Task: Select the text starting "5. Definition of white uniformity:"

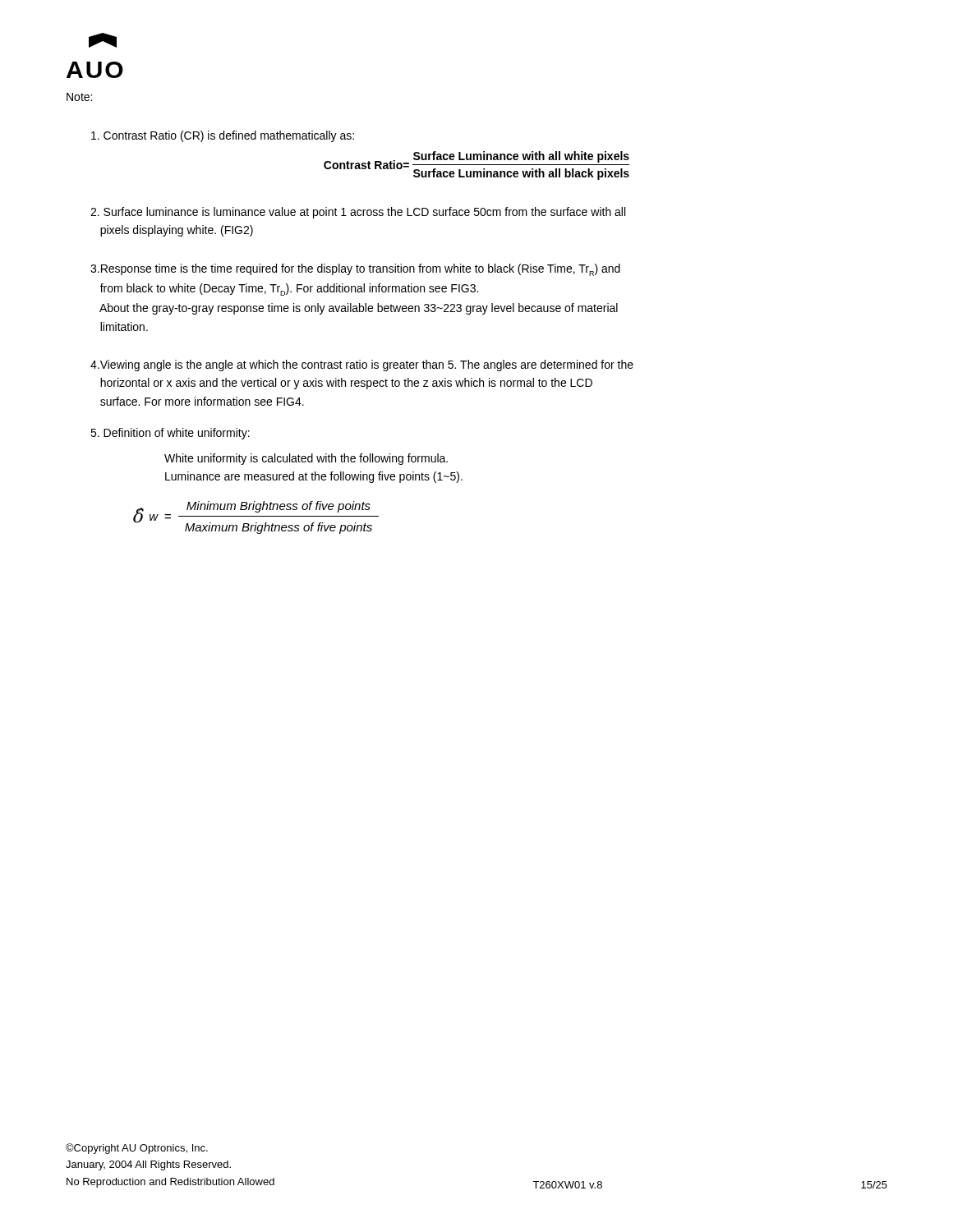Action: 170,433
